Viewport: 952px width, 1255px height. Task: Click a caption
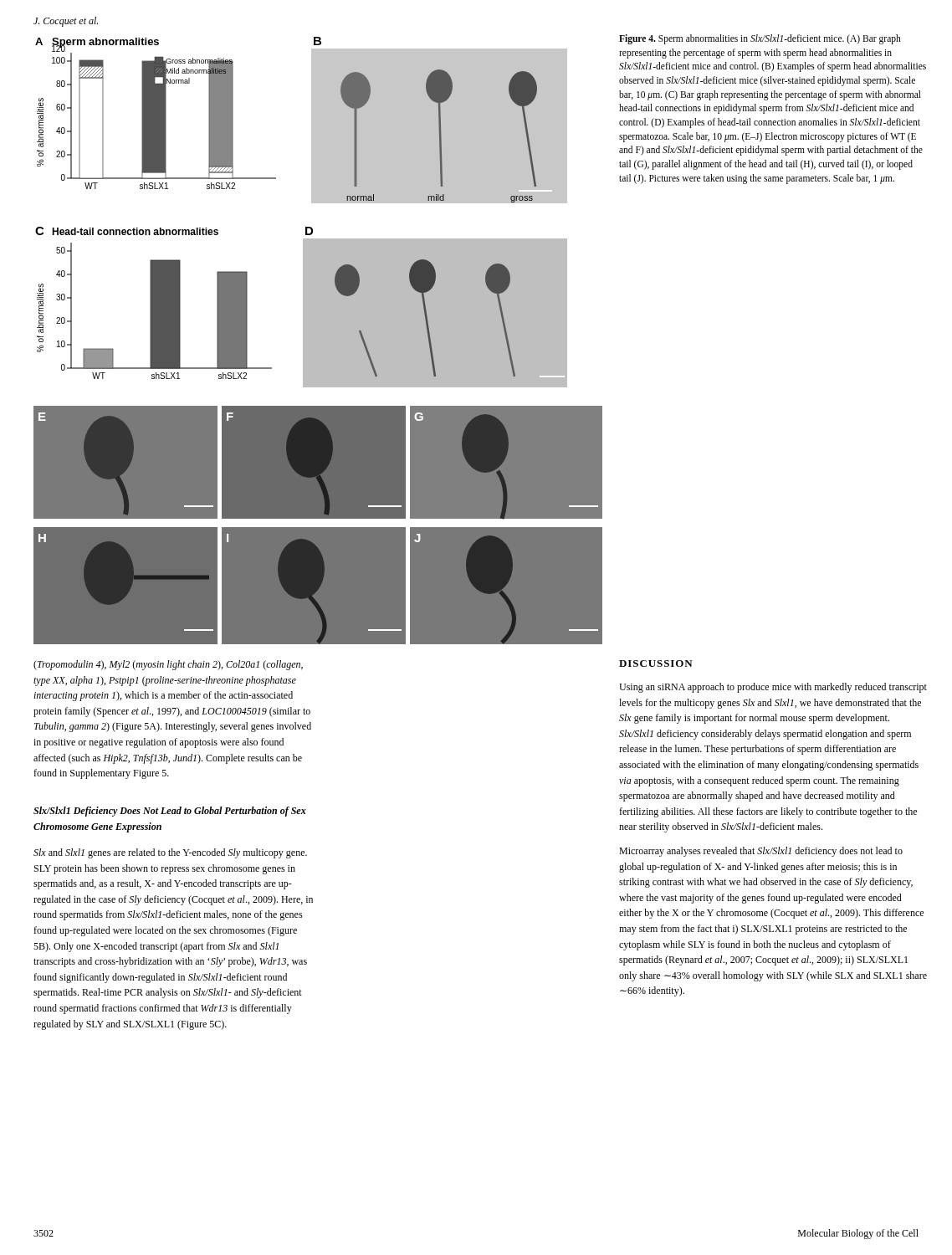pos(773,108)
